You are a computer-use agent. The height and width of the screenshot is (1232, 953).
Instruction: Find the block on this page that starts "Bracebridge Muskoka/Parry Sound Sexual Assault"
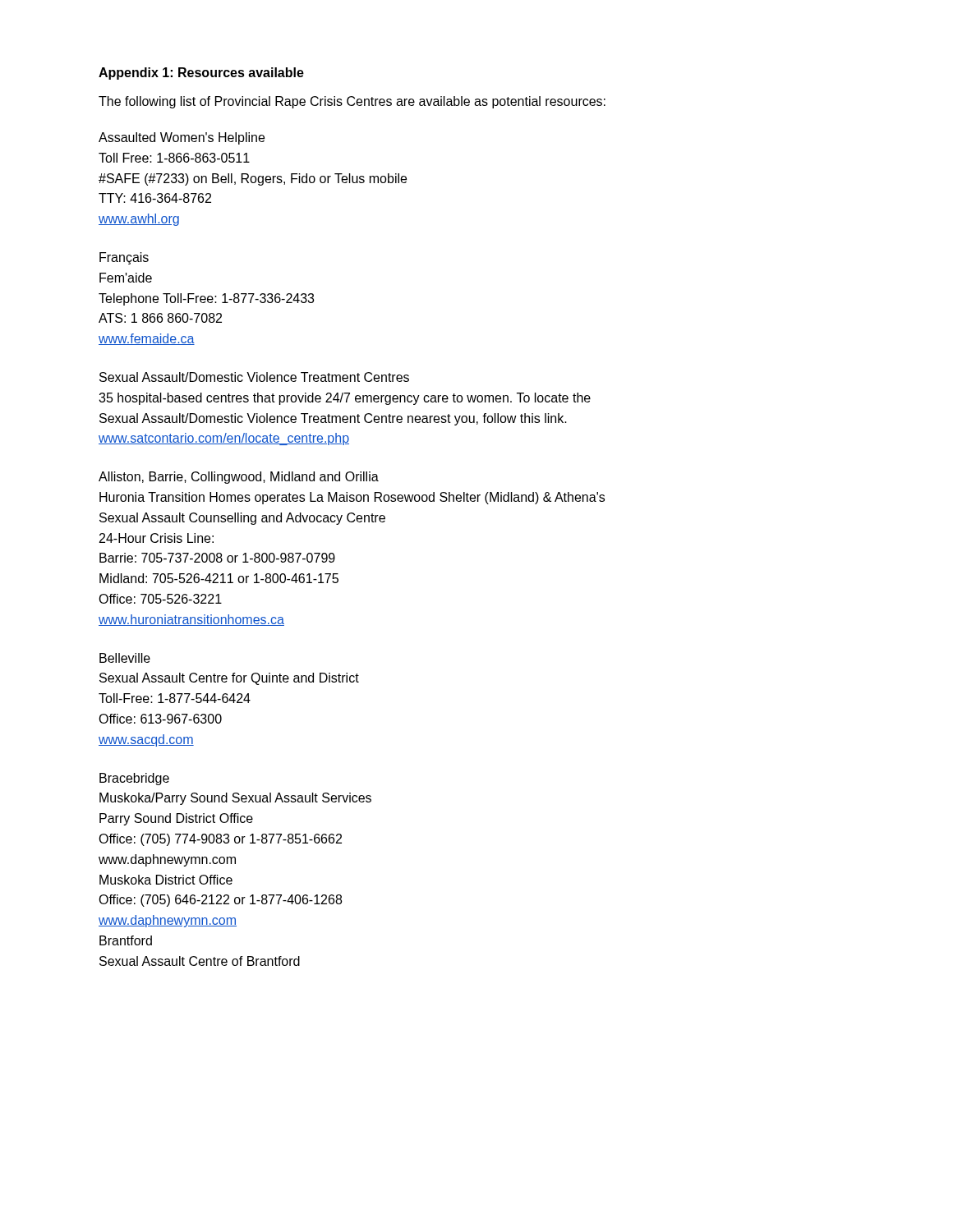point(235,869)
